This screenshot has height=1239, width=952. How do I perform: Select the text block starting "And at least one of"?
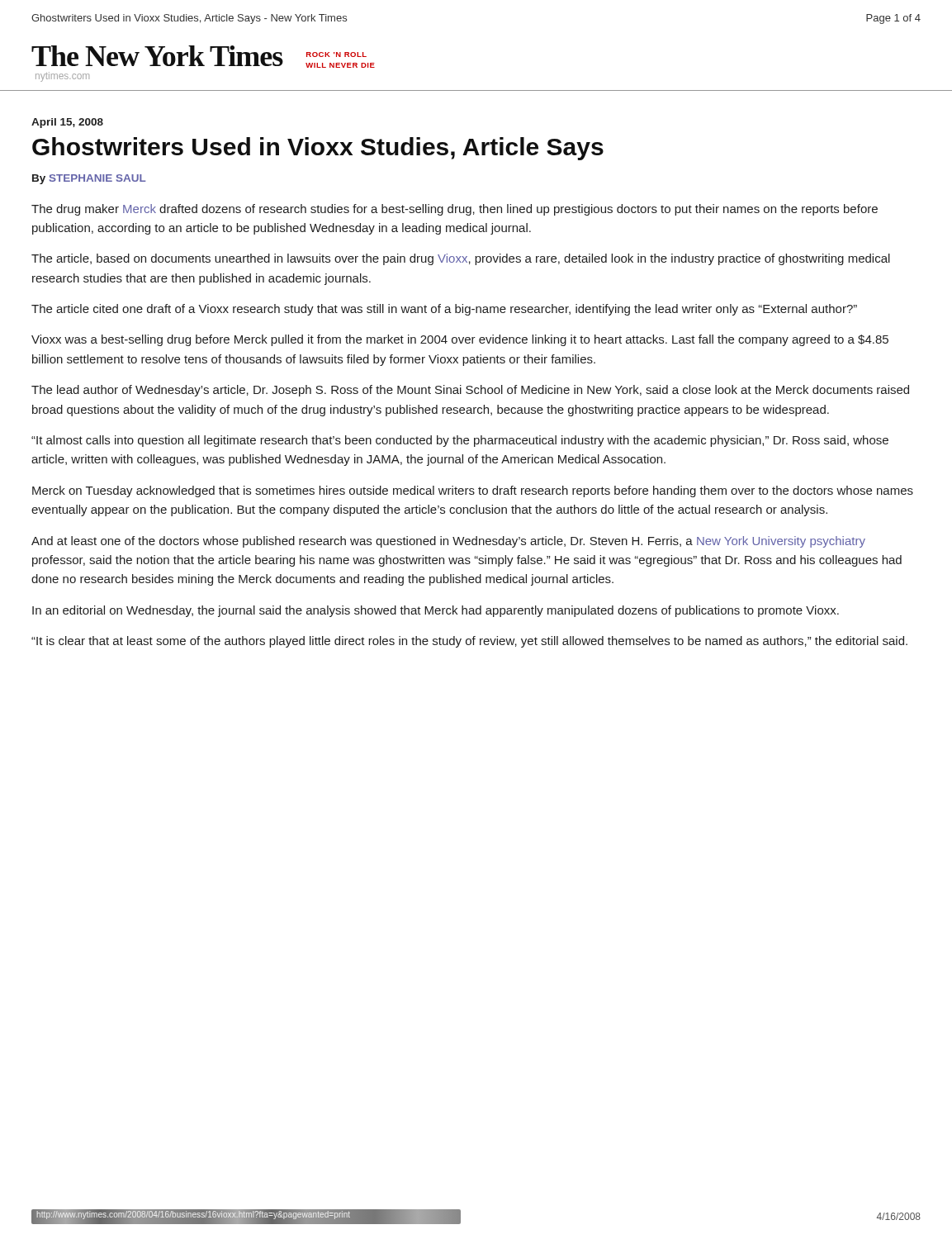[467, 560]
